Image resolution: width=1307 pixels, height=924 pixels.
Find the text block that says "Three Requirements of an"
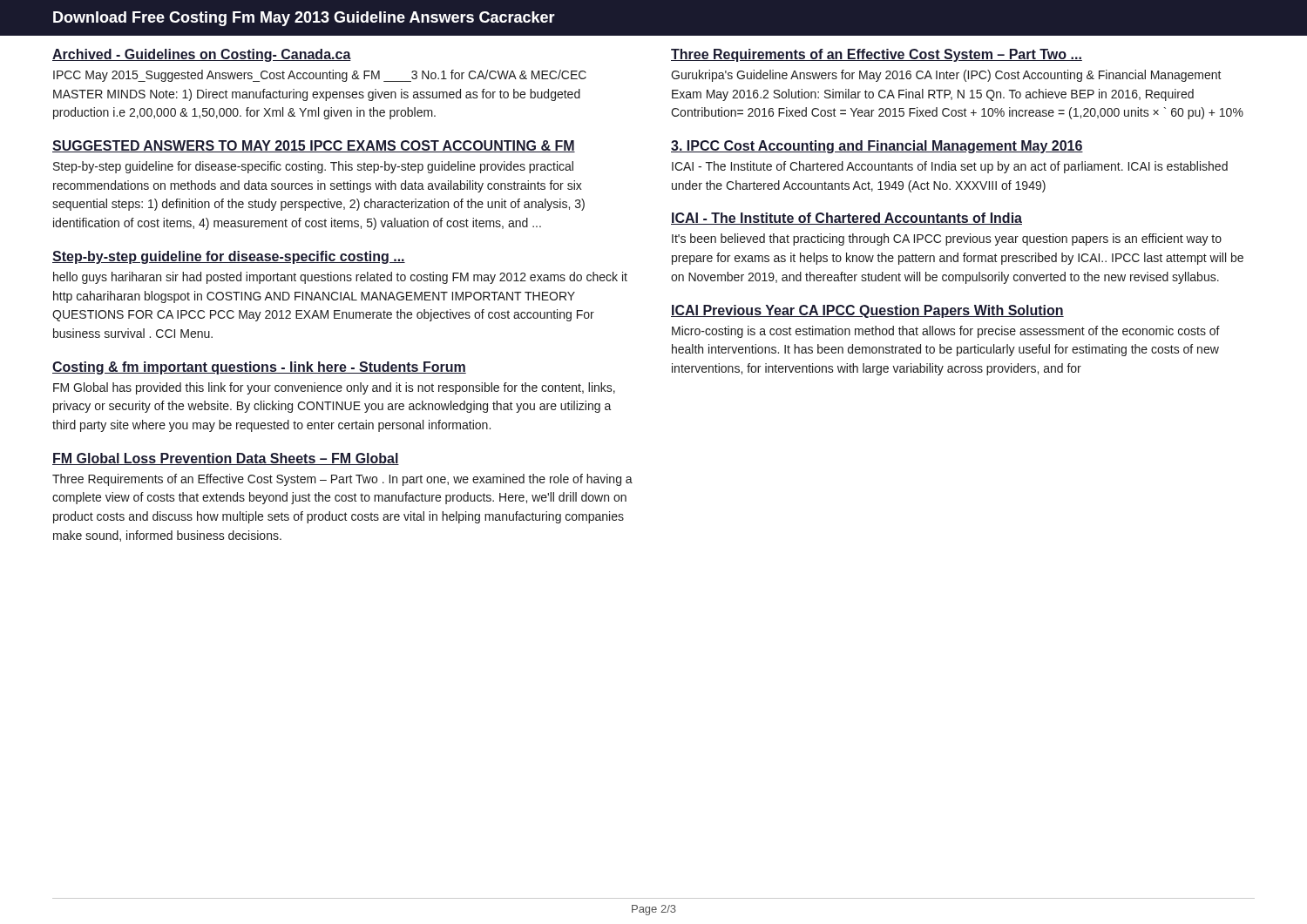pos(342,507)
